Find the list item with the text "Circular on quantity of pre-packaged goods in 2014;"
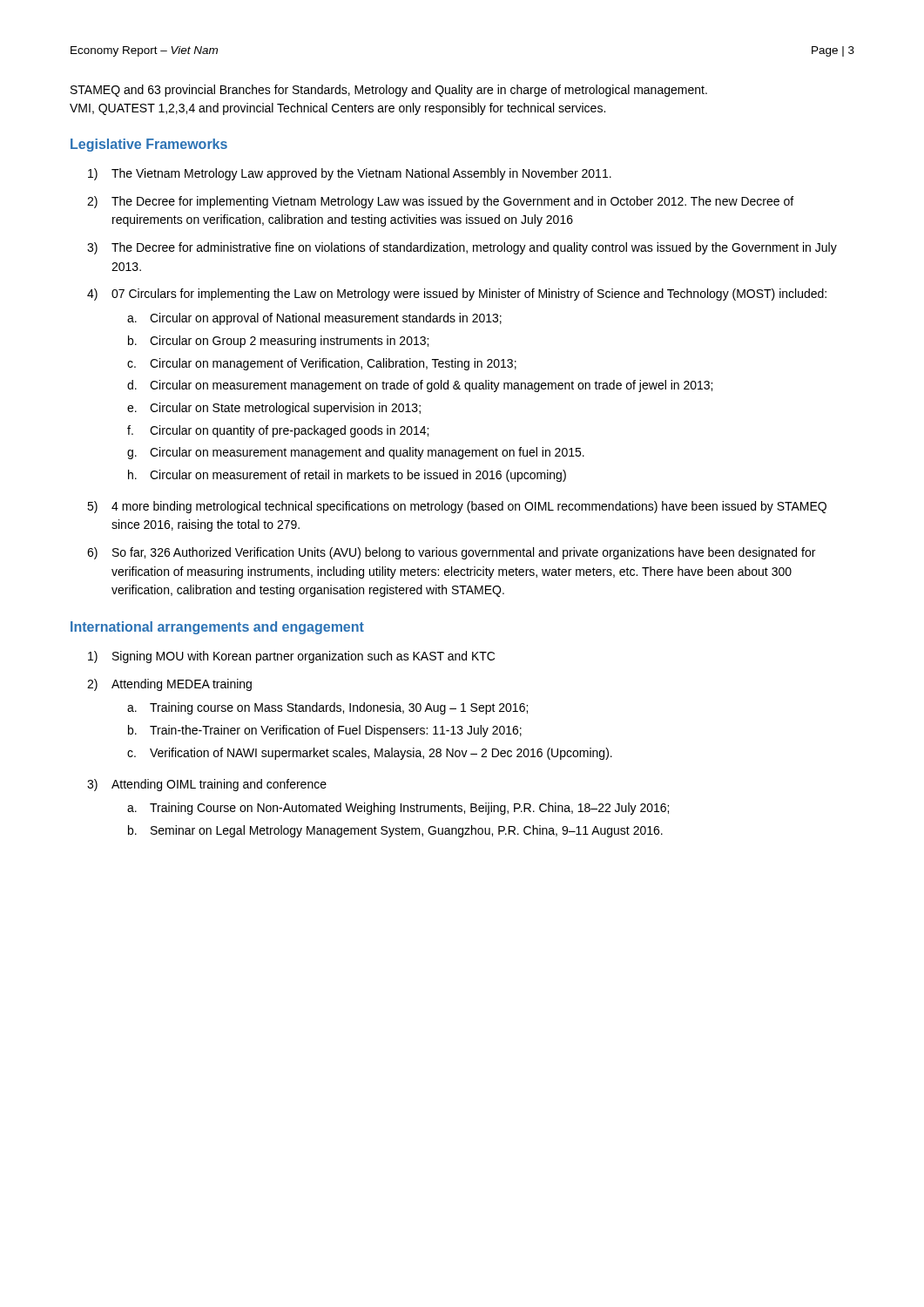924x1307 pixels. coord(289,431)
